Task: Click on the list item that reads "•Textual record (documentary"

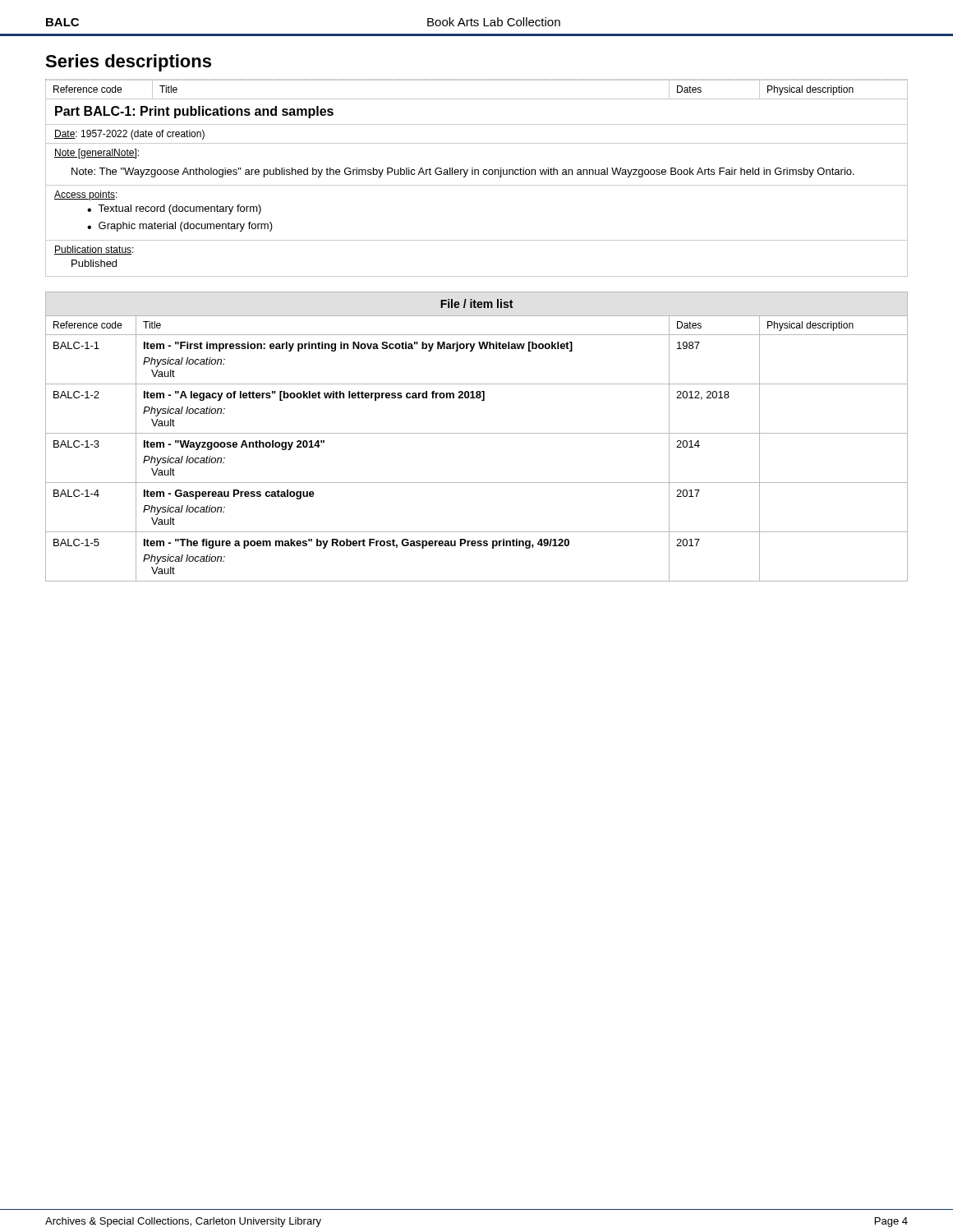Action: pyautogui.click(x=174, y=210)
